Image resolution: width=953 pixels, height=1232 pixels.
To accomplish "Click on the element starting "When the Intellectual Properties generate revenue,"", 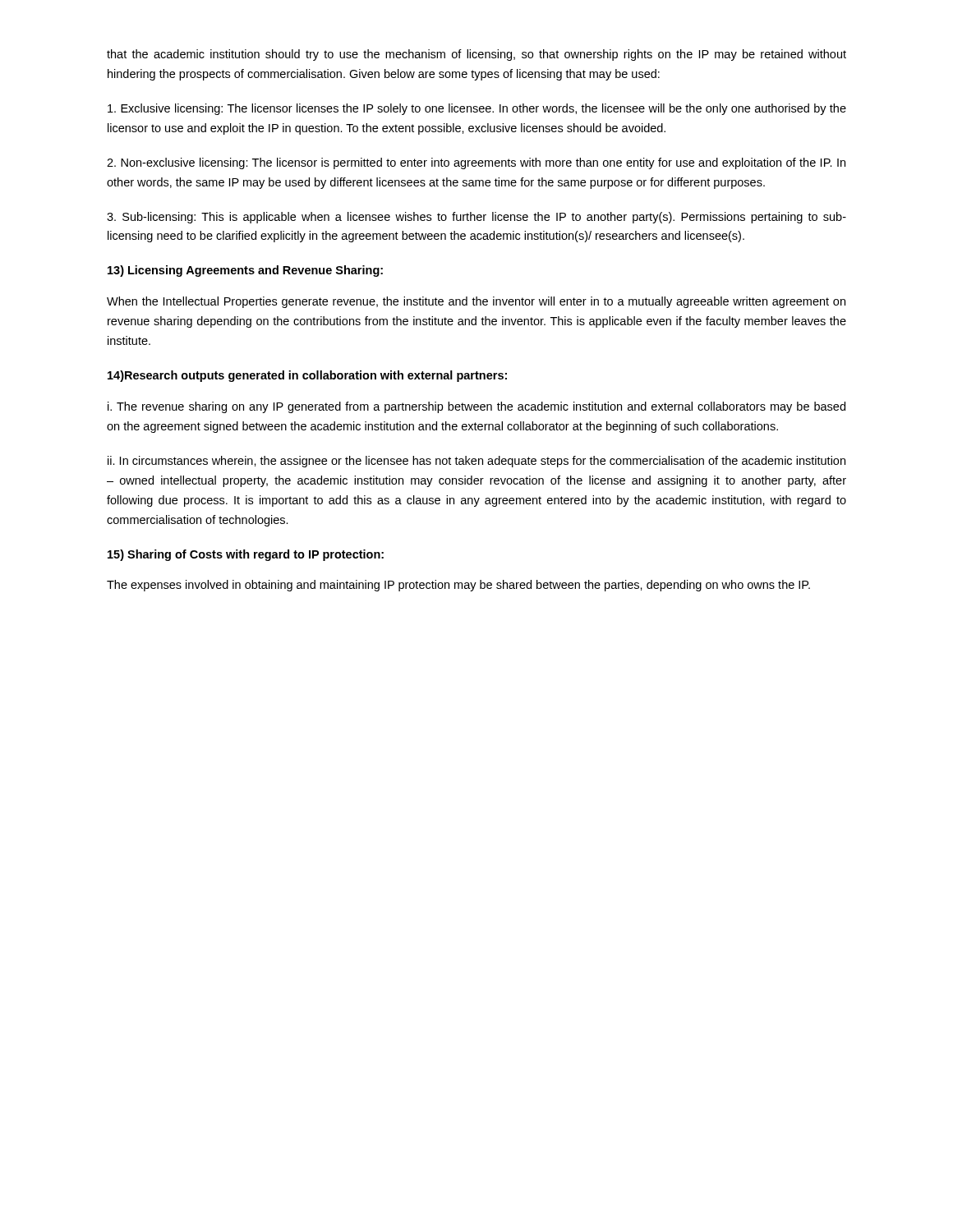I will (x=476, y=321).
